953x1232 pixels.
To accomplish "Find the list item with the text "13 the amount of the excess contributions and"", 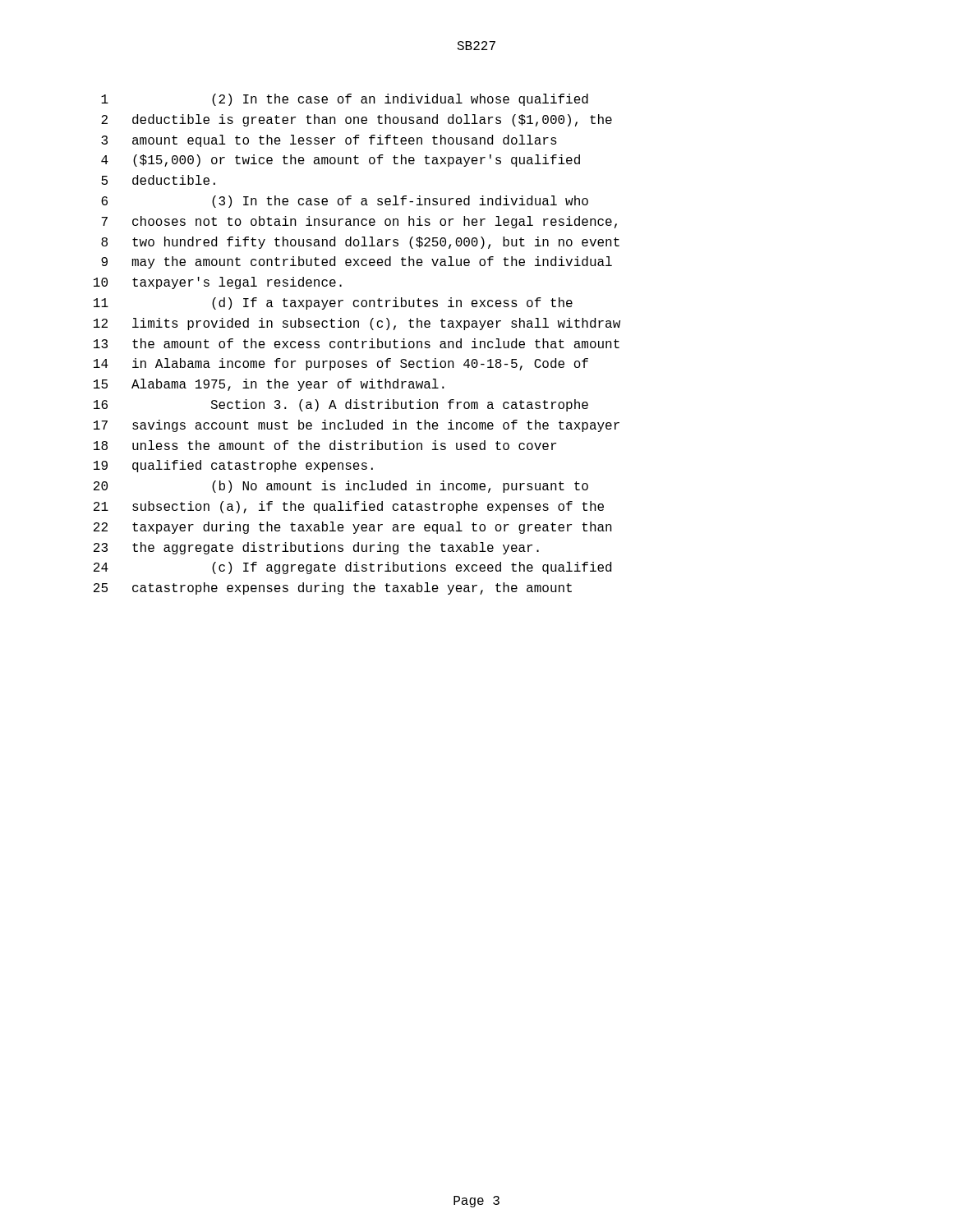I will coord(476,345).
